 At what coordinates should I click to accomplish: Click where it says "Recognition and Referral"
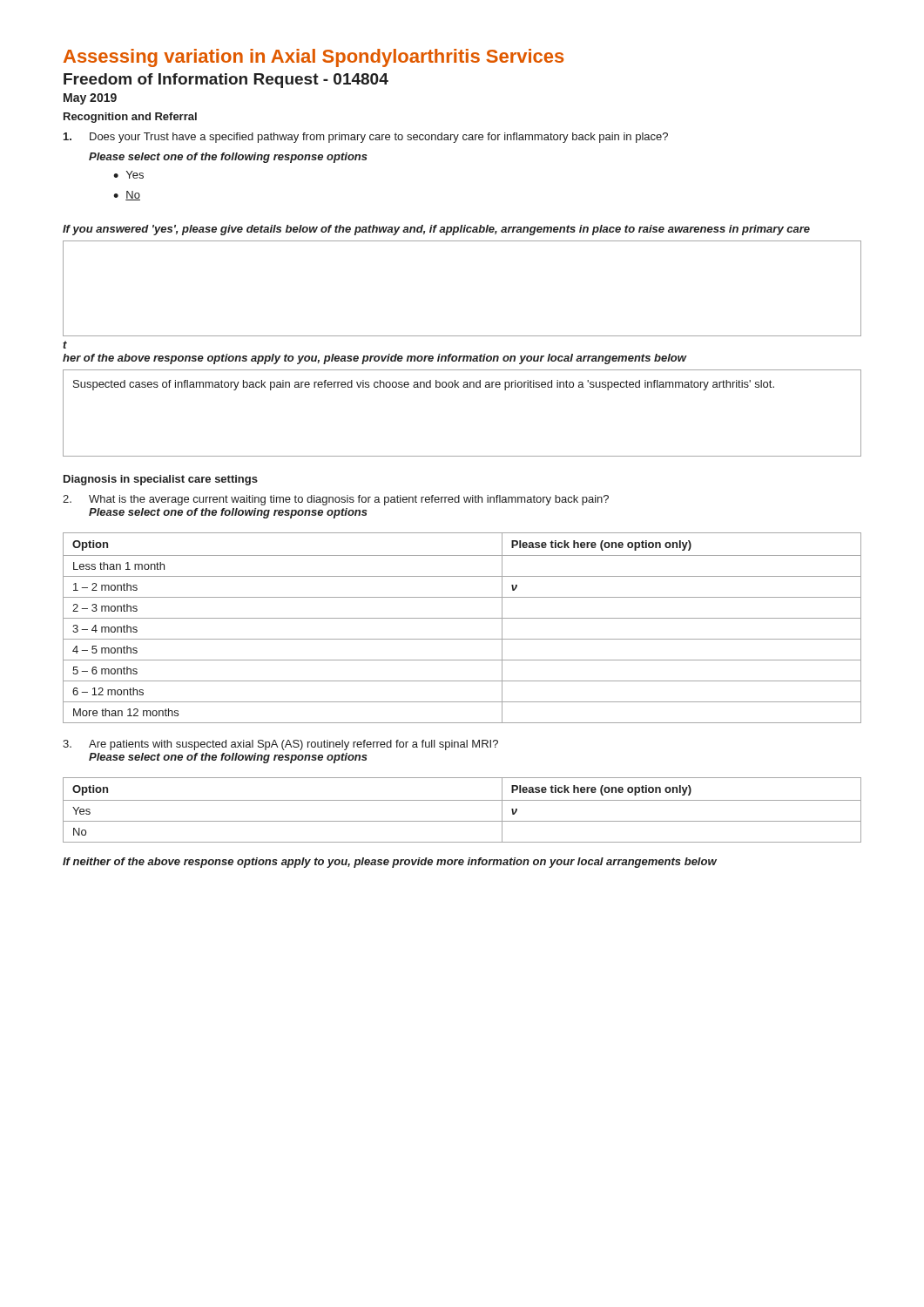coord(130,116)
